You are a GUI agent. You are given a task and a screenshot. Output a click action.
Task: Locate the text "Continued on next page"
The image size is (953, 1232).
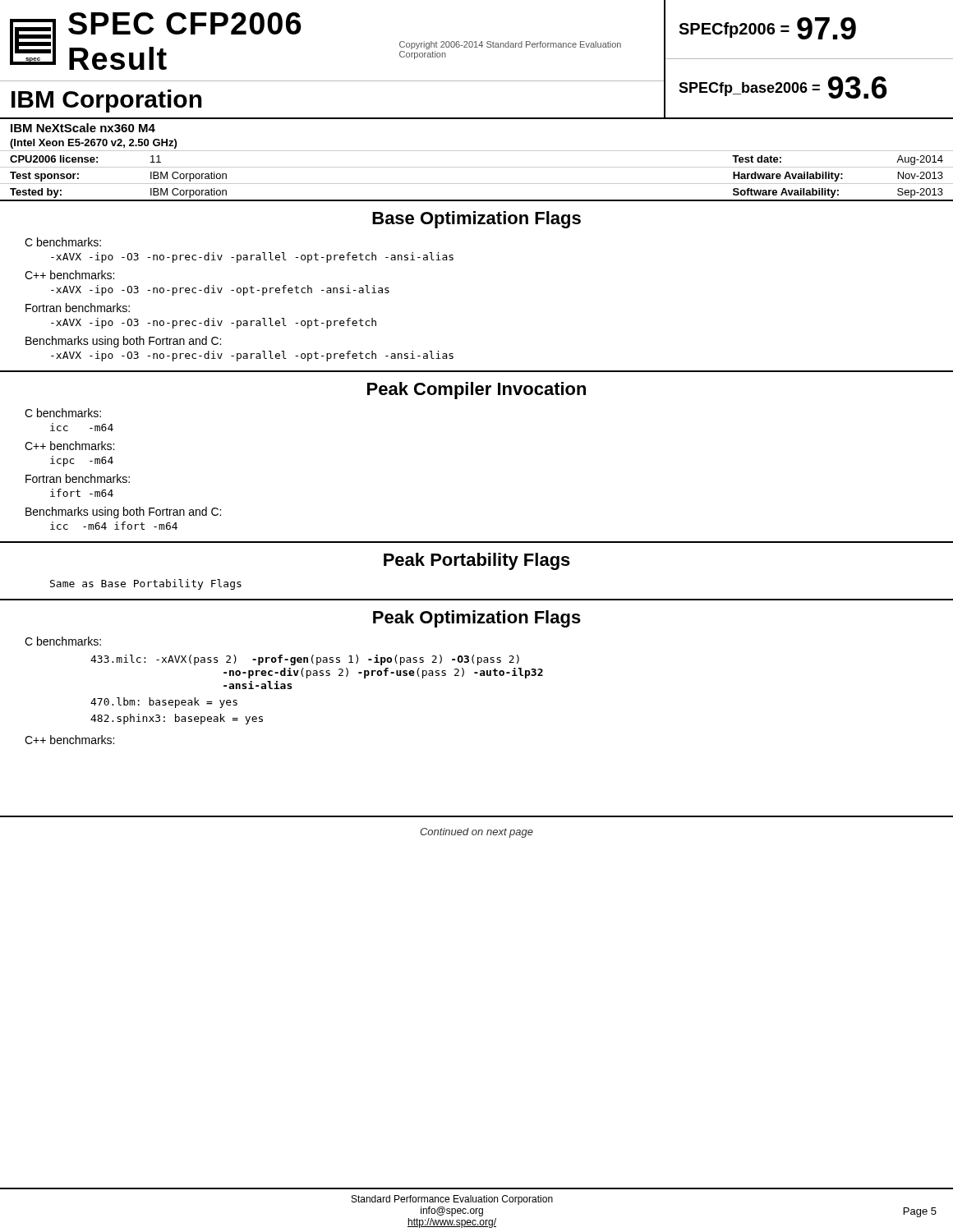(x=476, y=832)
